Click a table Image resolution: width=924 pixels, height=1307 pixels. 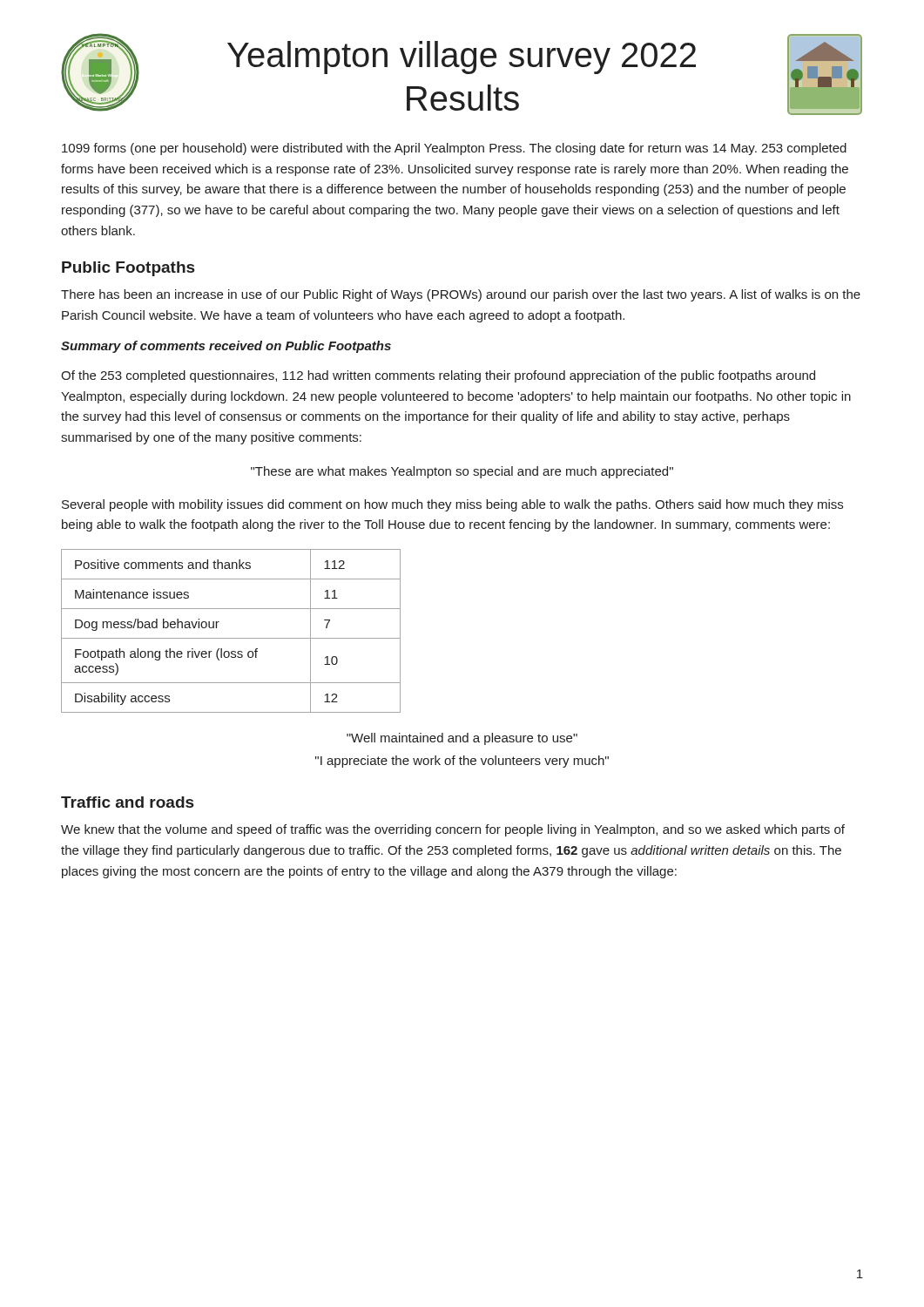pos(462,631)
